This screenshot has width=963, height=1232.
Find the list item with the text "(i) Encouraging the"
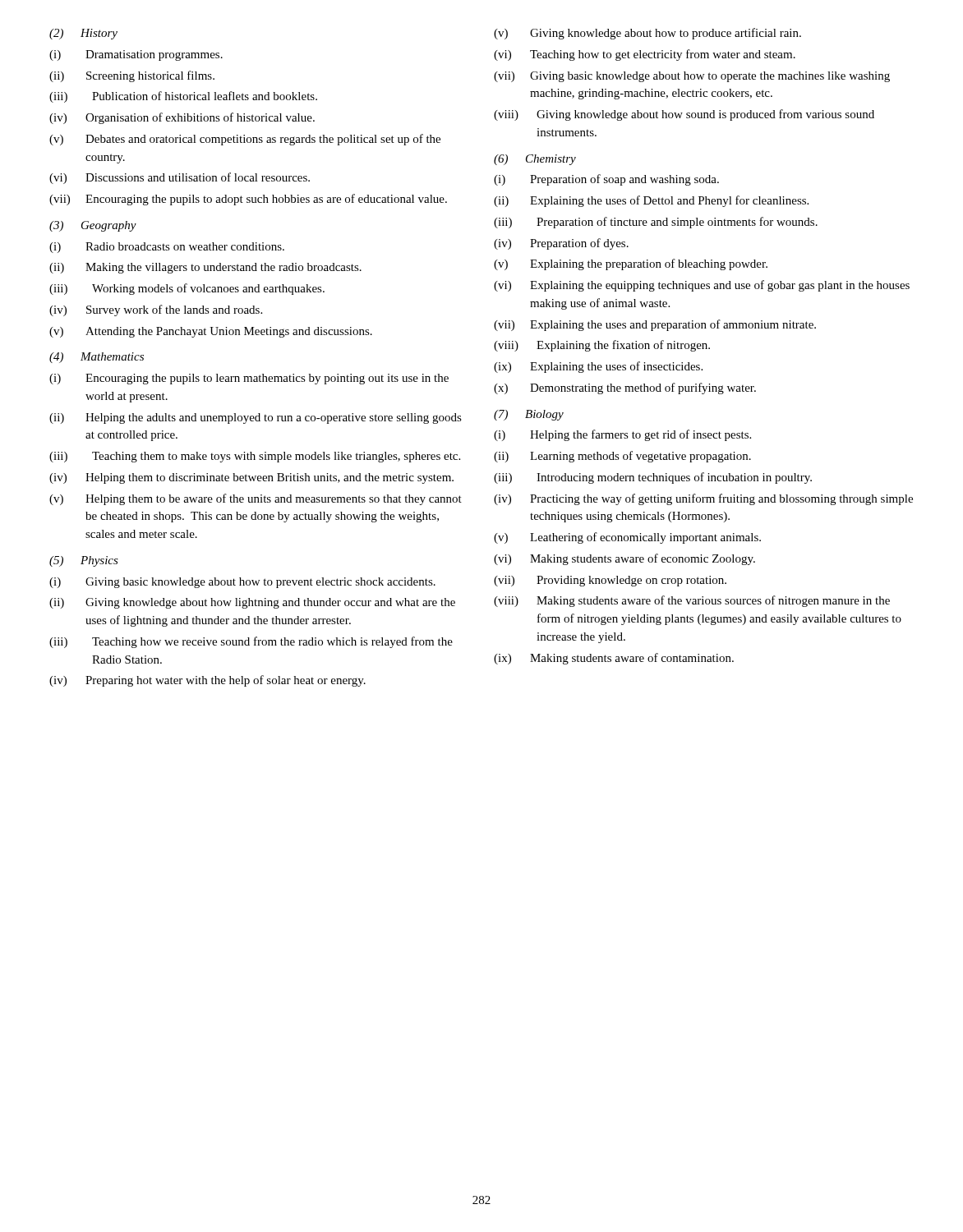(259, 387)
